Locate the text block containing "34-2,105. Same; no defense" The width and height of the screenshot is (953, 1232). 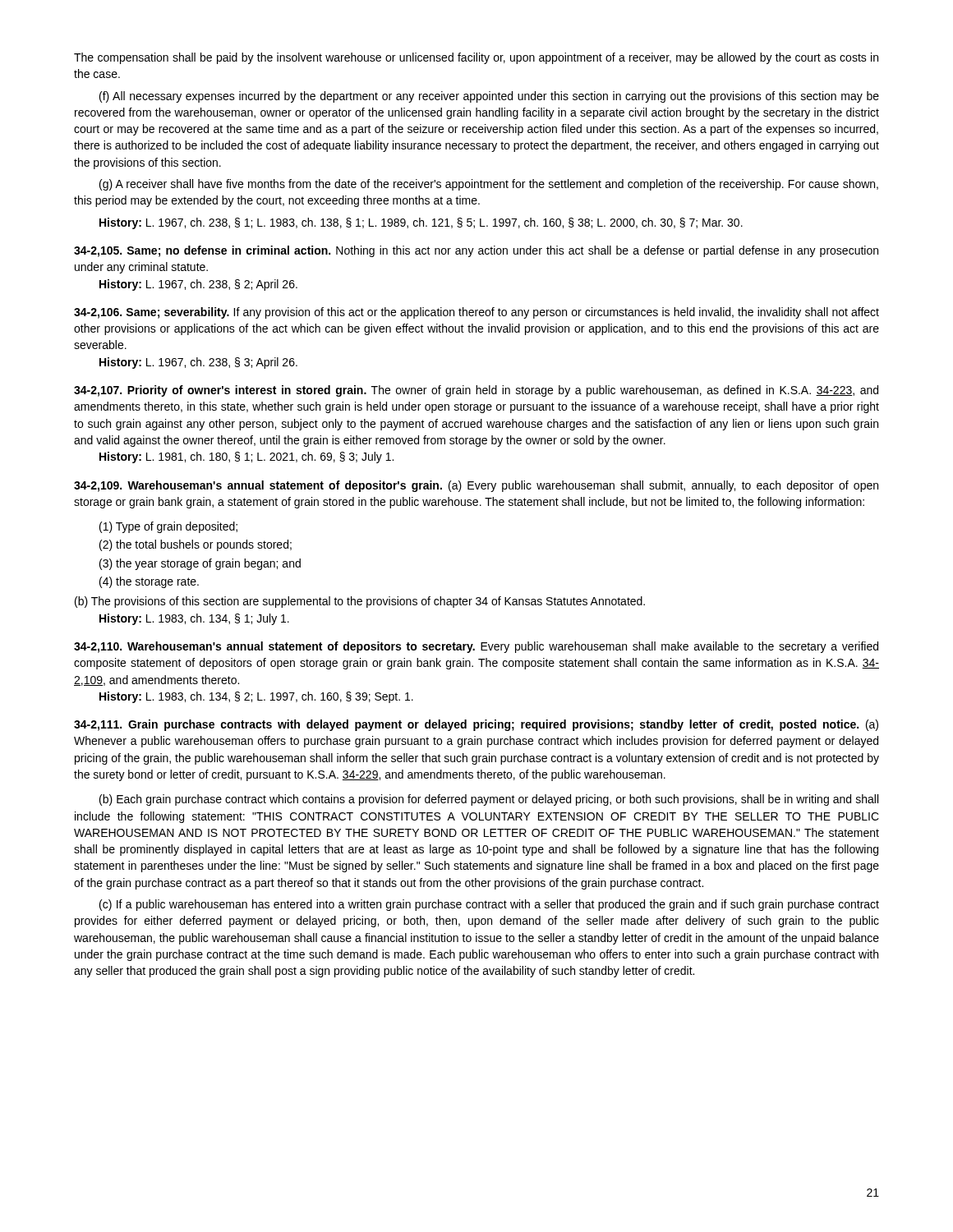[476, 251]
